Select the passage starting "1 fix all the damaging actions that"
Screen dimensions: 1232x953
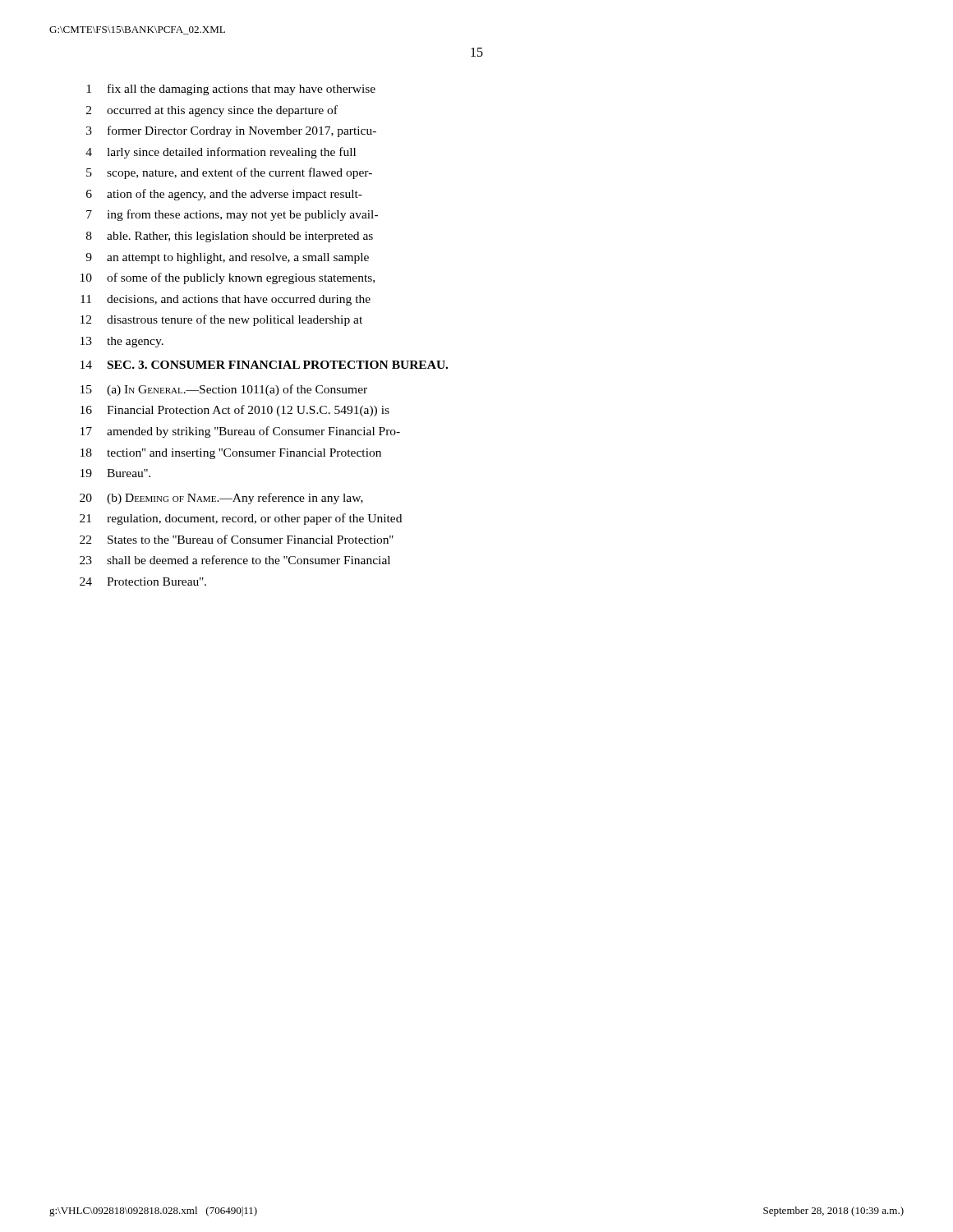click(x=231, y=90)
